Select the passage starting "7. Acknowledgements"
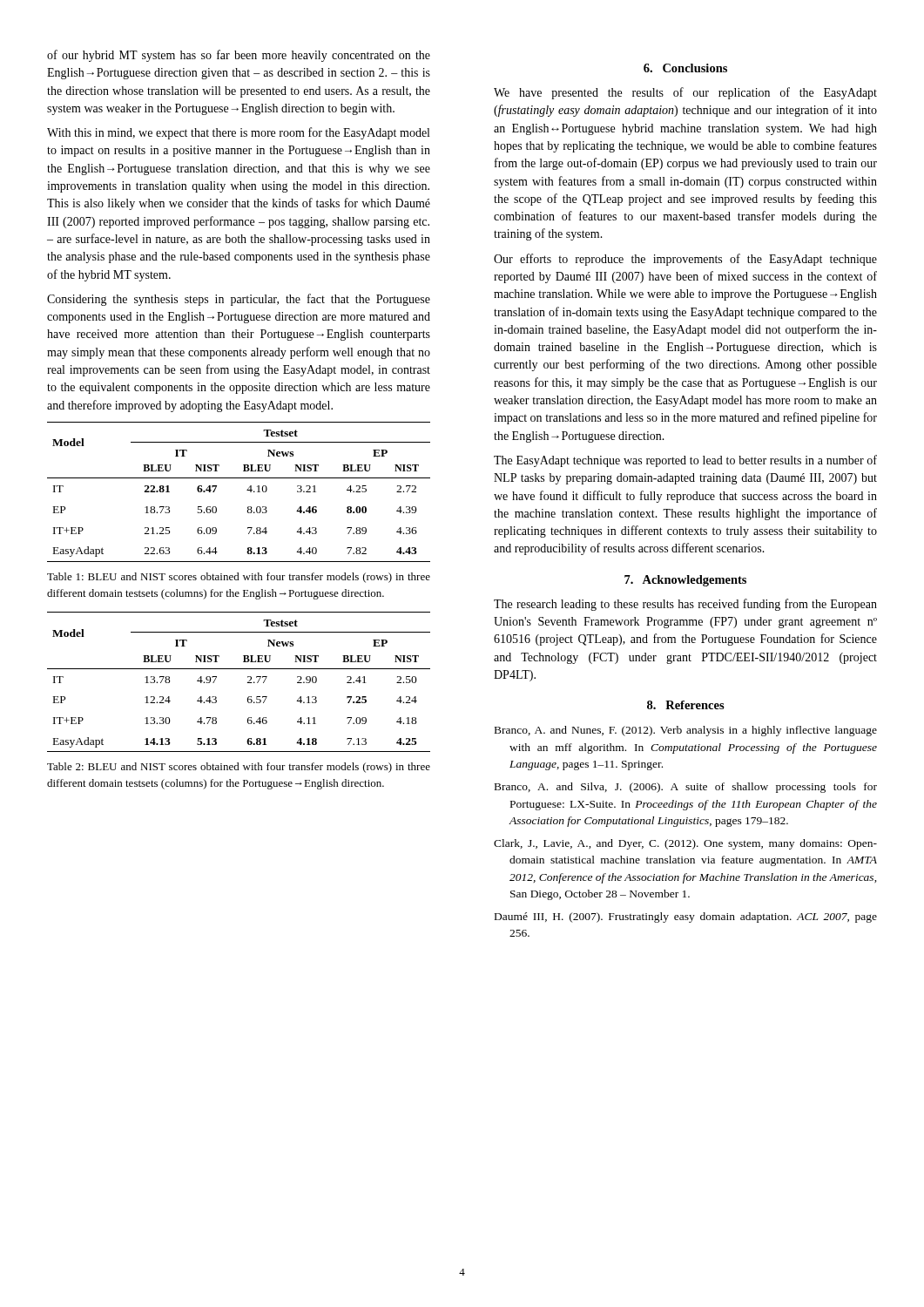The width and height of the screenshot is (924, 1307). (x=685, y=580)
